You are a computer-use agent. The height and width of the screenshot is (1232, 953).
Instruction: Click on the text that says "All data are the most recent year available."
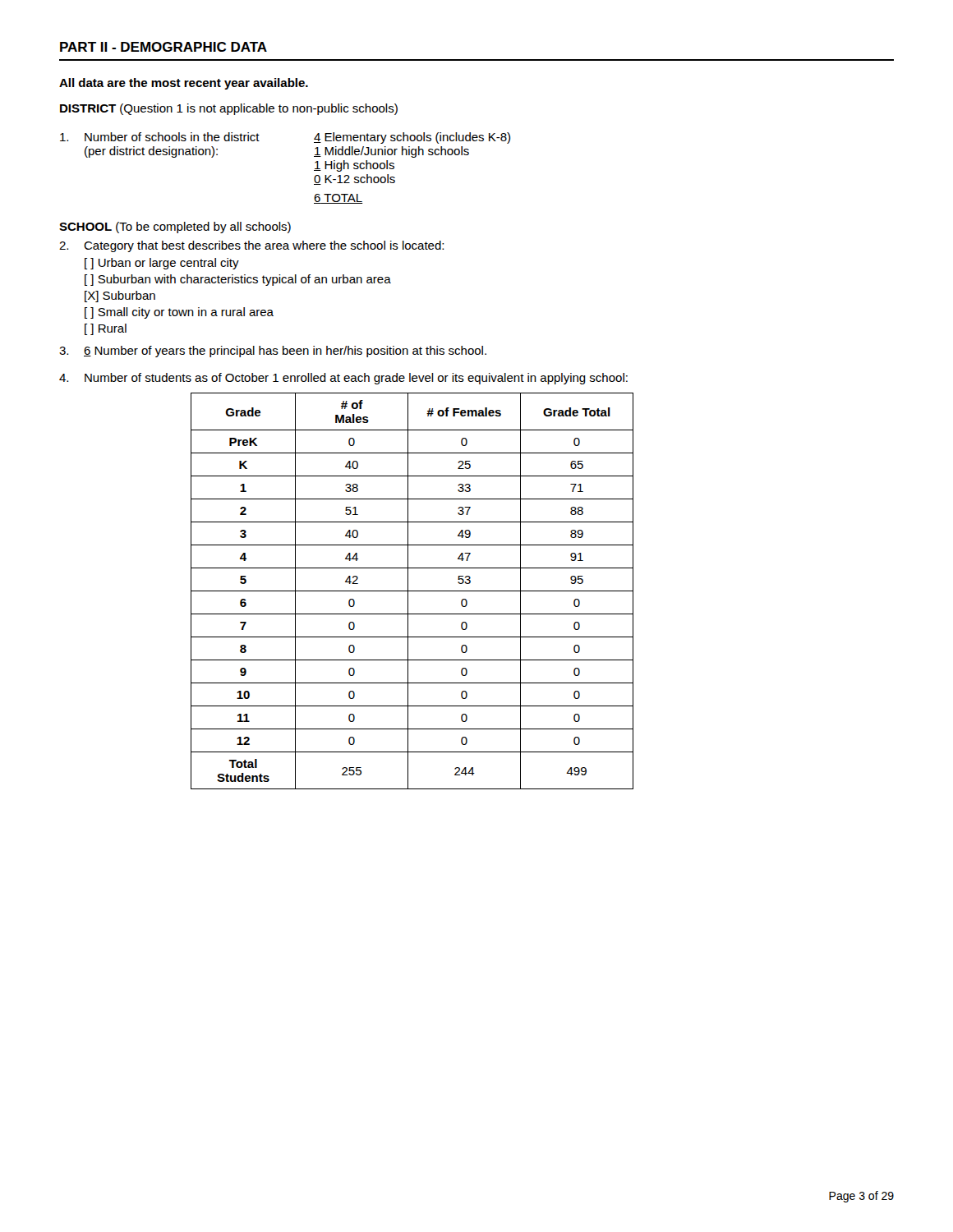[x=184, y=83]
